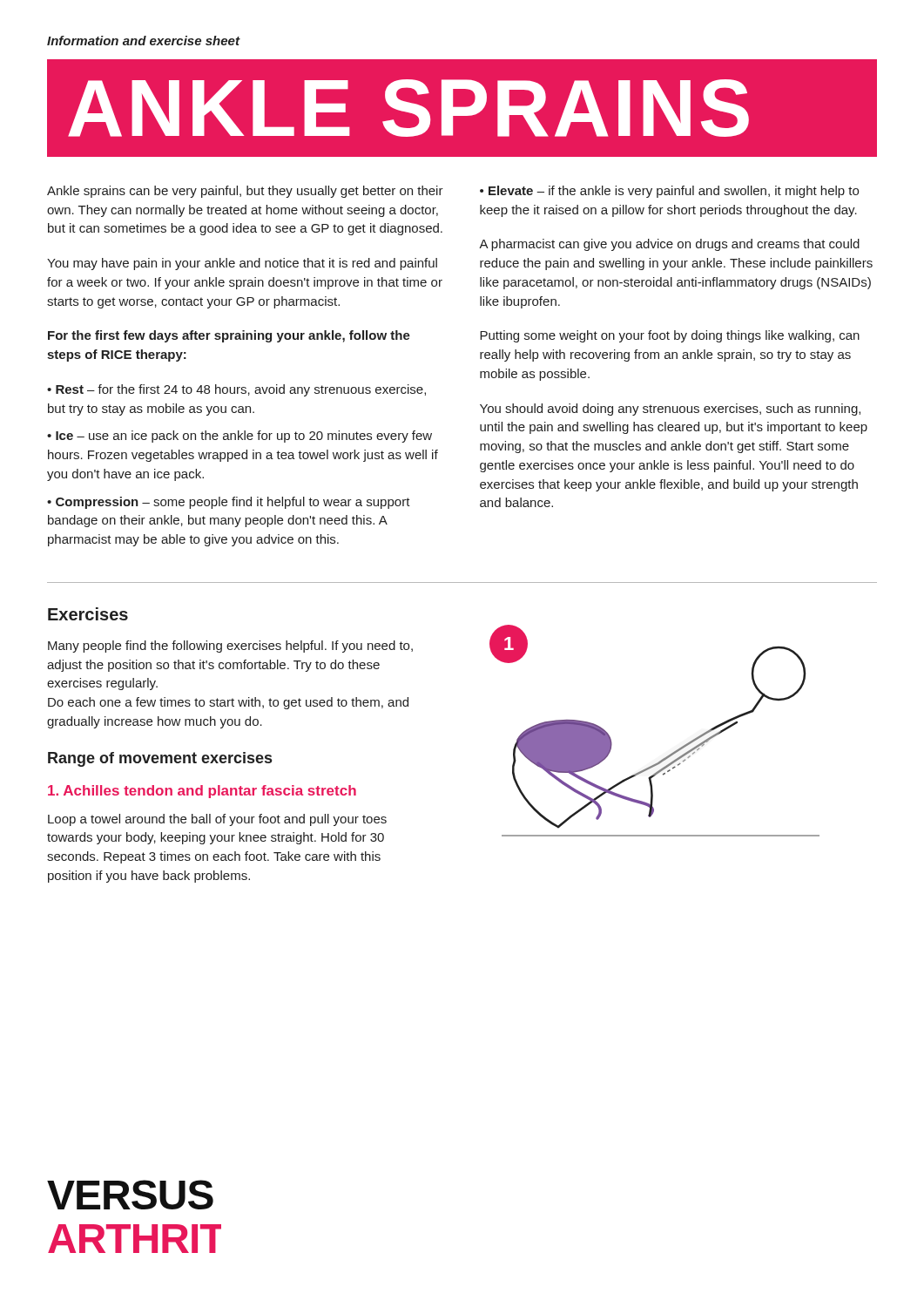Click the section header that begins "1. Achilles tendon"

click(x=202, y=790)
